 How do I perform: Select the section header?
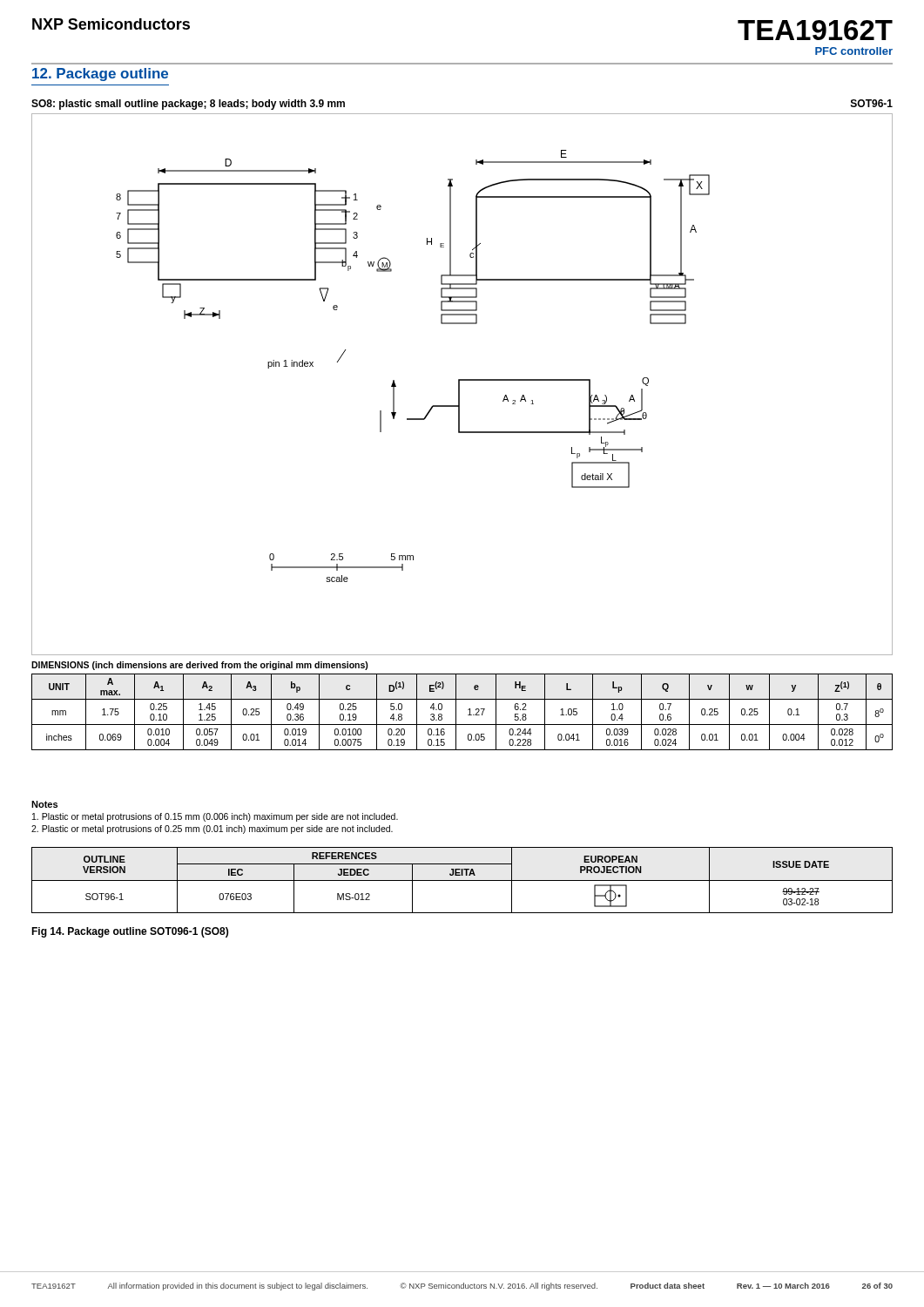pyautogui.click(x=100, y=75)
